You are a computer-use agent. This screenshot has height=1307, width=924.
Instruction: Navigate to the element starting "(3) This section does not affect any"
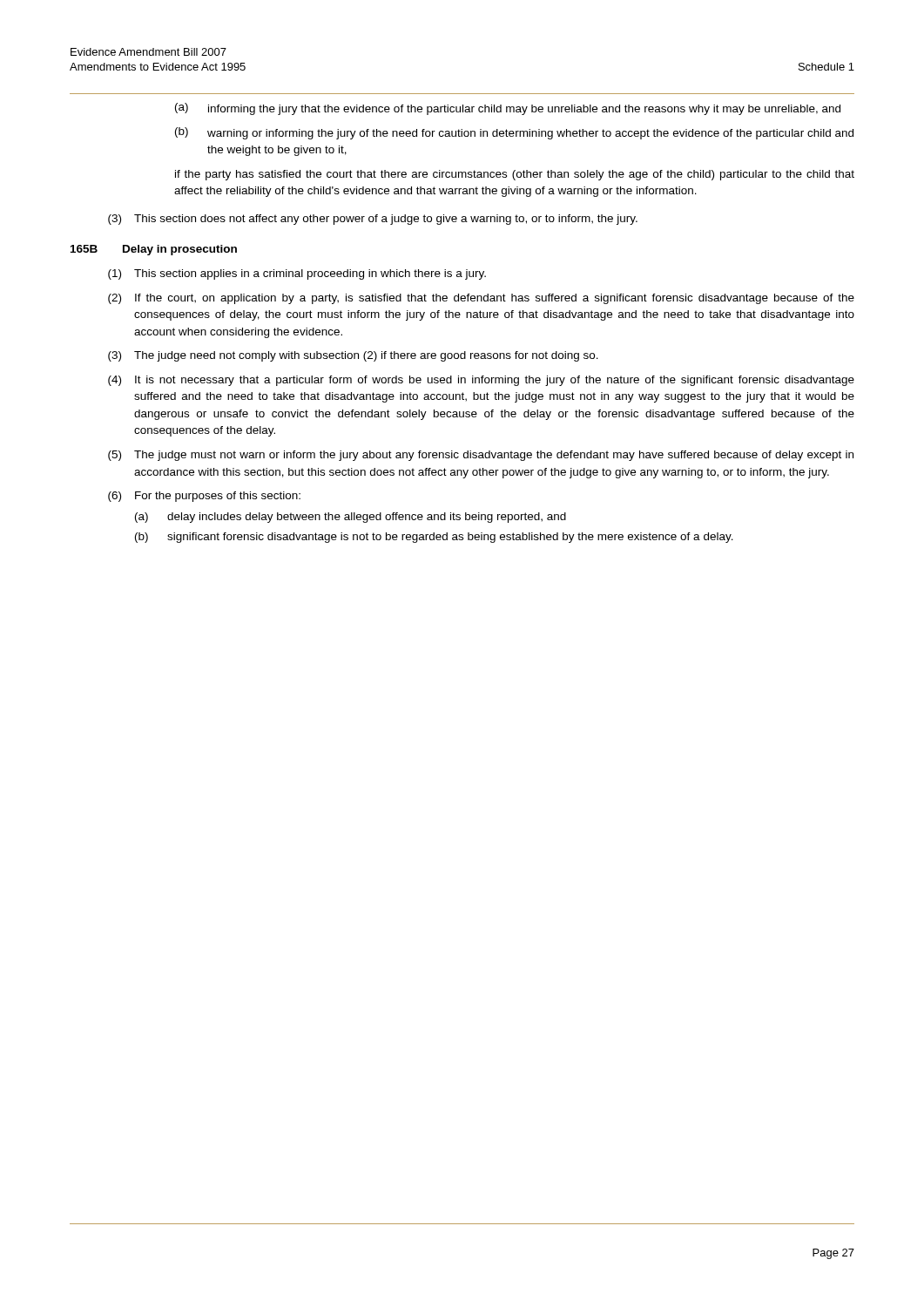point(462,218)
